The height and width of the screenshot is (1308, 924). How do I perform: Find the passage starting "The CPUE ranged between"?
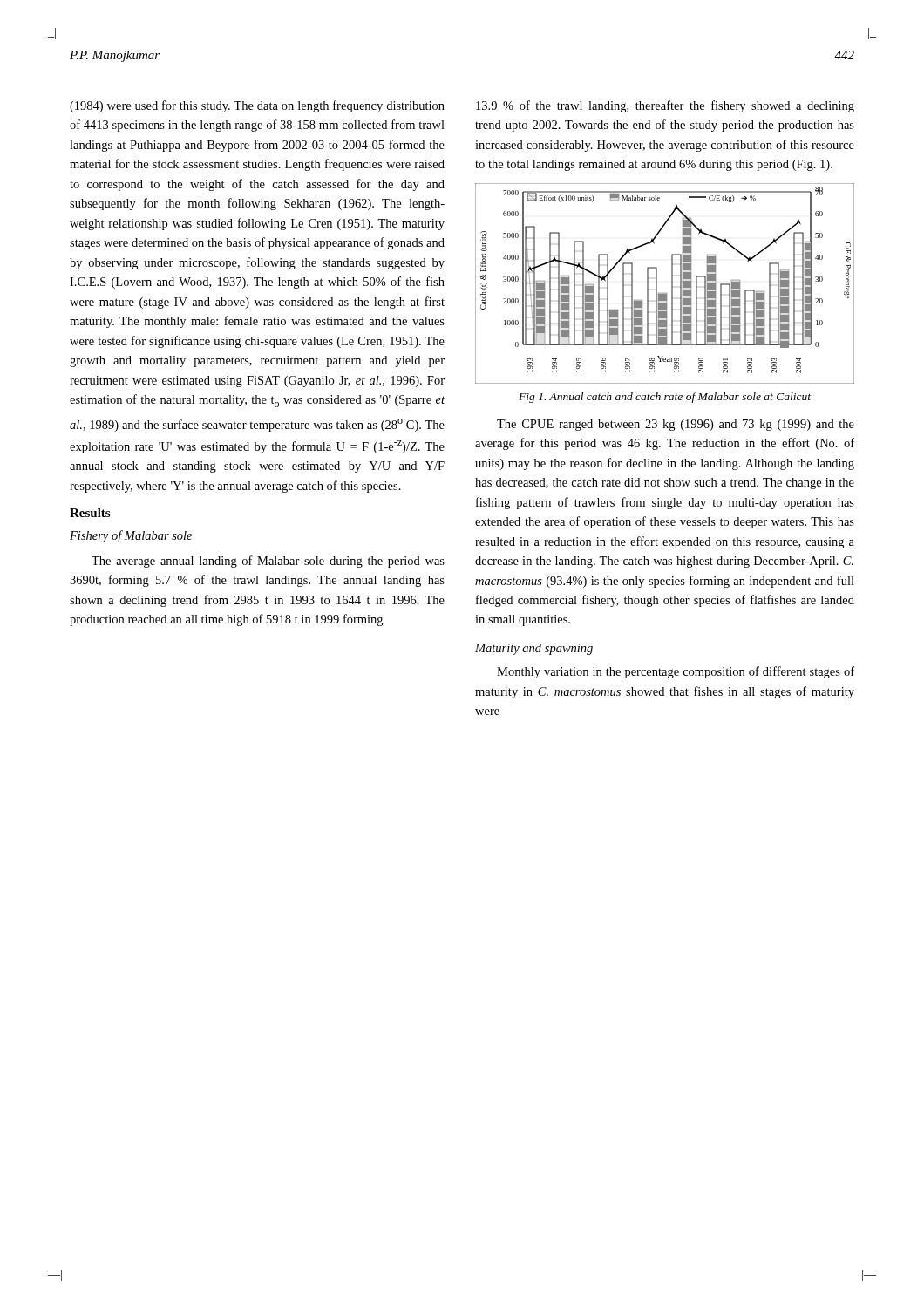(665, 522)
